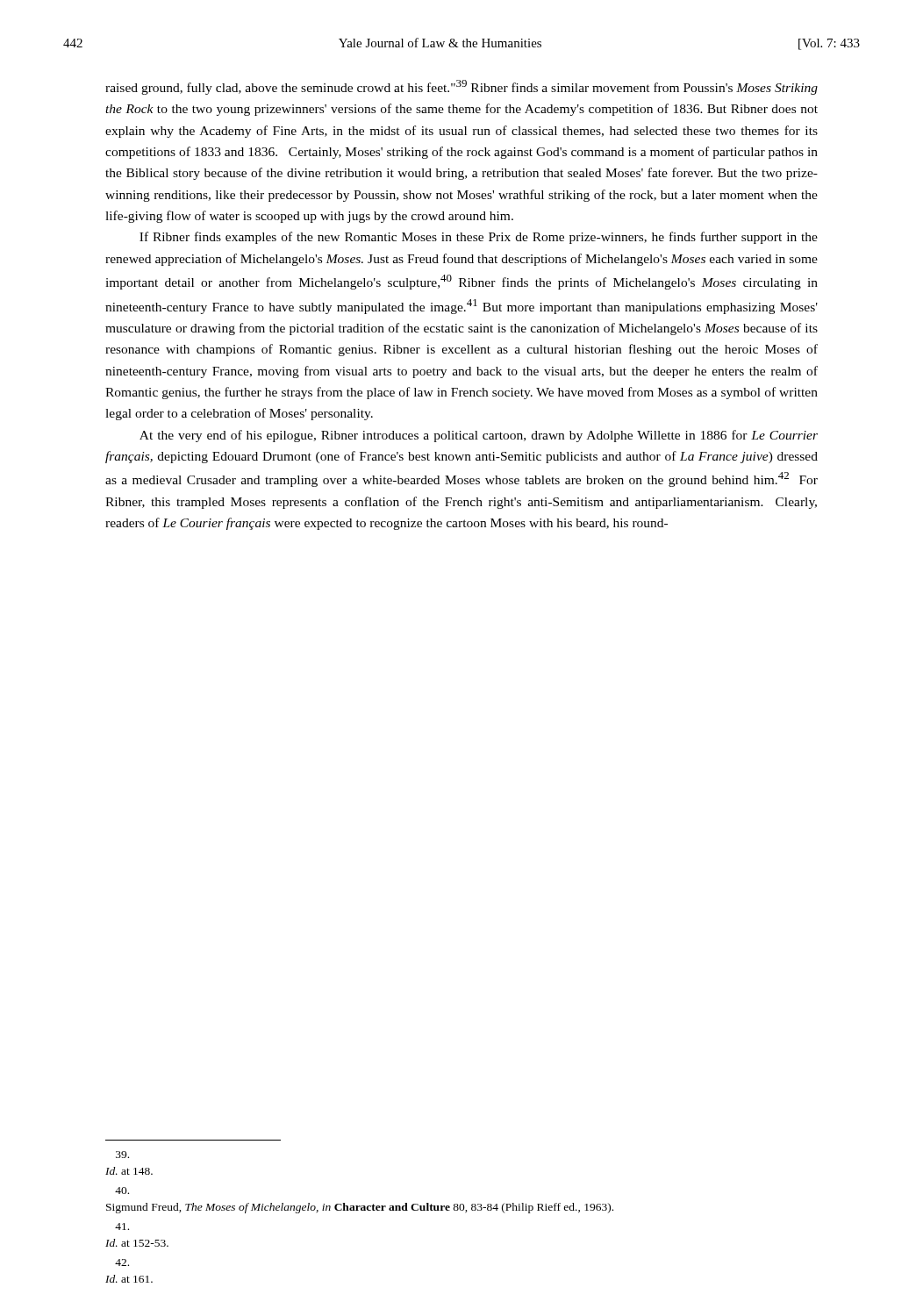Navigate to the text starting "Id. at 148."
The image size is (923, 1316).
[122, 1155]
